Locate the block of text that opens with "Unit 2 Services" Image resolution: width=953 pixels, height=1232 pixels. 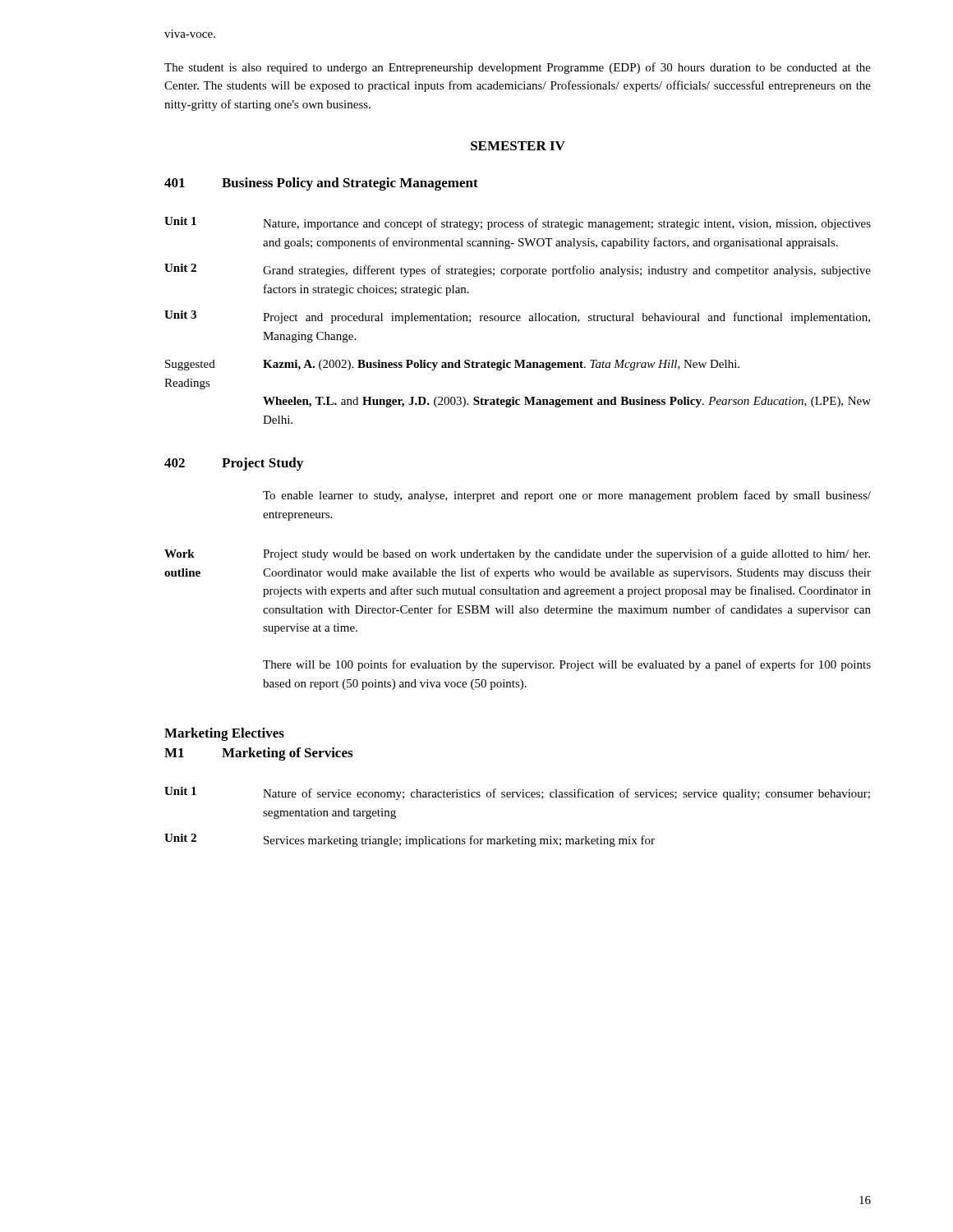tap(518, 840)
